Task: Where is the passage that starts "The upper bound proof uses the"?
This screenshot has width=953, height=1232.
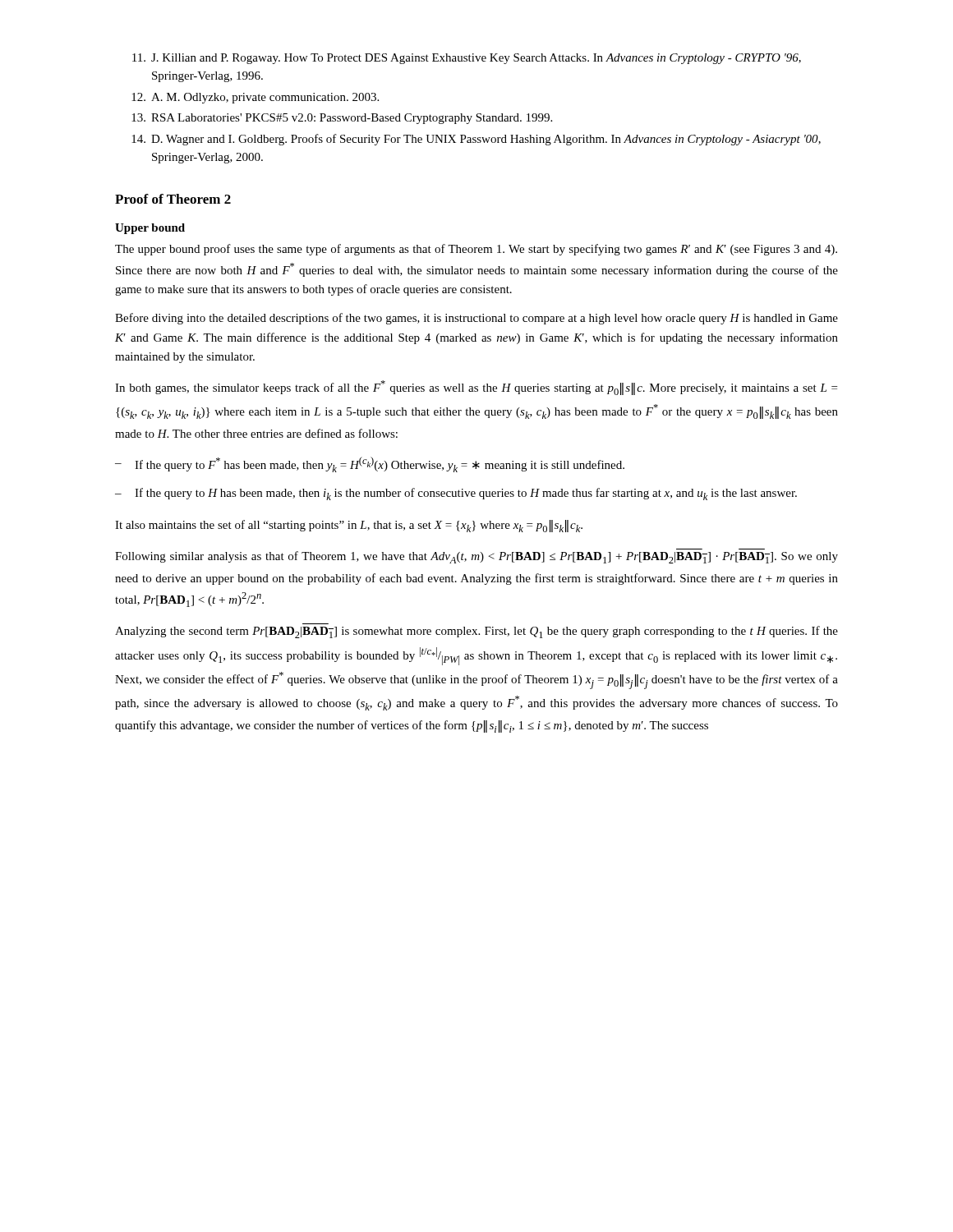Action: pyautogui.click(x=476, y=269)
